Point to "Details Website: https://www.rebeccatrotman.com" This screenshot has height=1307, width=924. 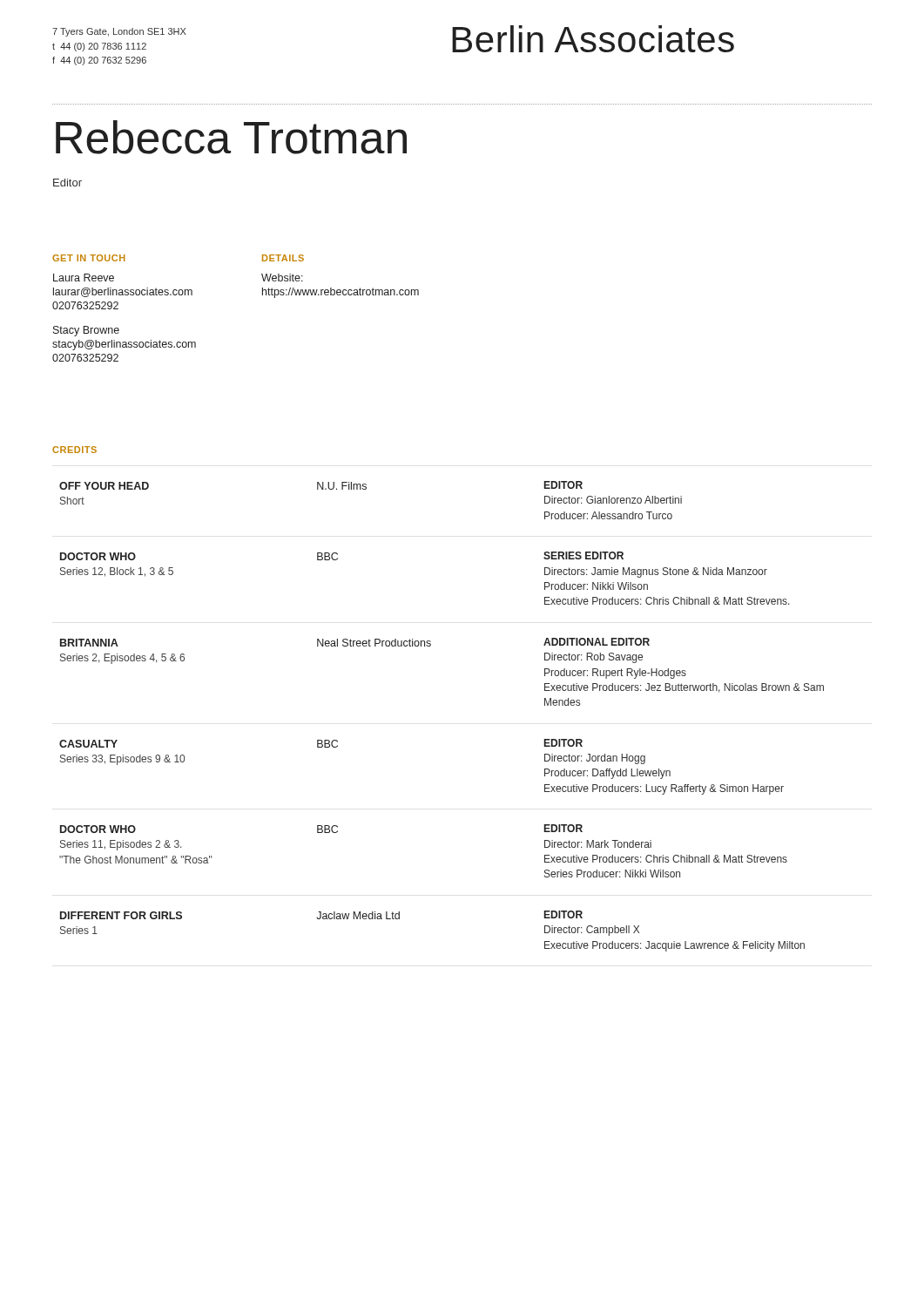[283, 258]
